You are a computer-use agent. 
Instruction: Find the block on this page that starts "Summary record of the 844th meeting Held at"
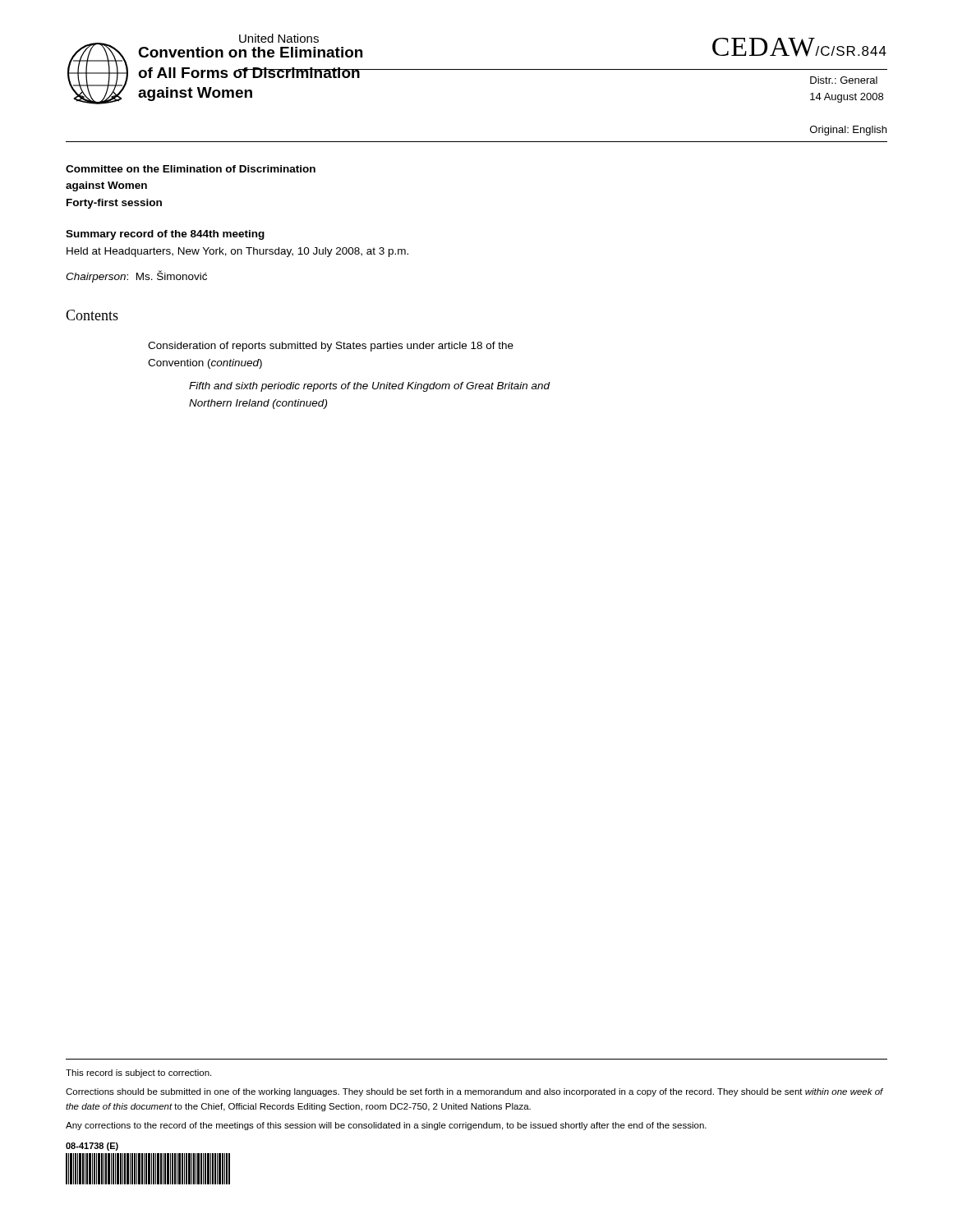[238, 242]
